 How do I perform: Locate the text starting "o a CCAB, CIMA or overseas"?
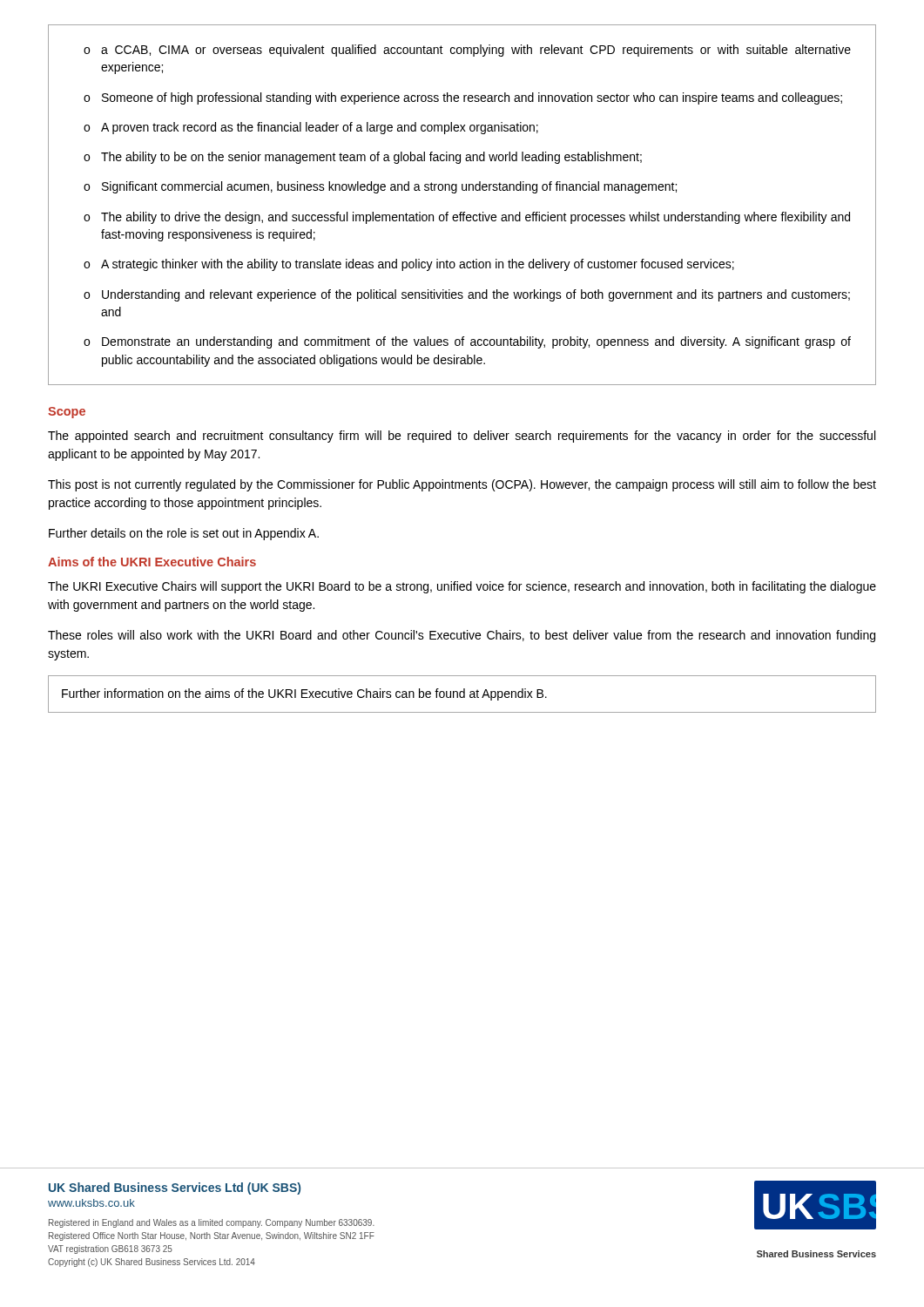point(462,59)
